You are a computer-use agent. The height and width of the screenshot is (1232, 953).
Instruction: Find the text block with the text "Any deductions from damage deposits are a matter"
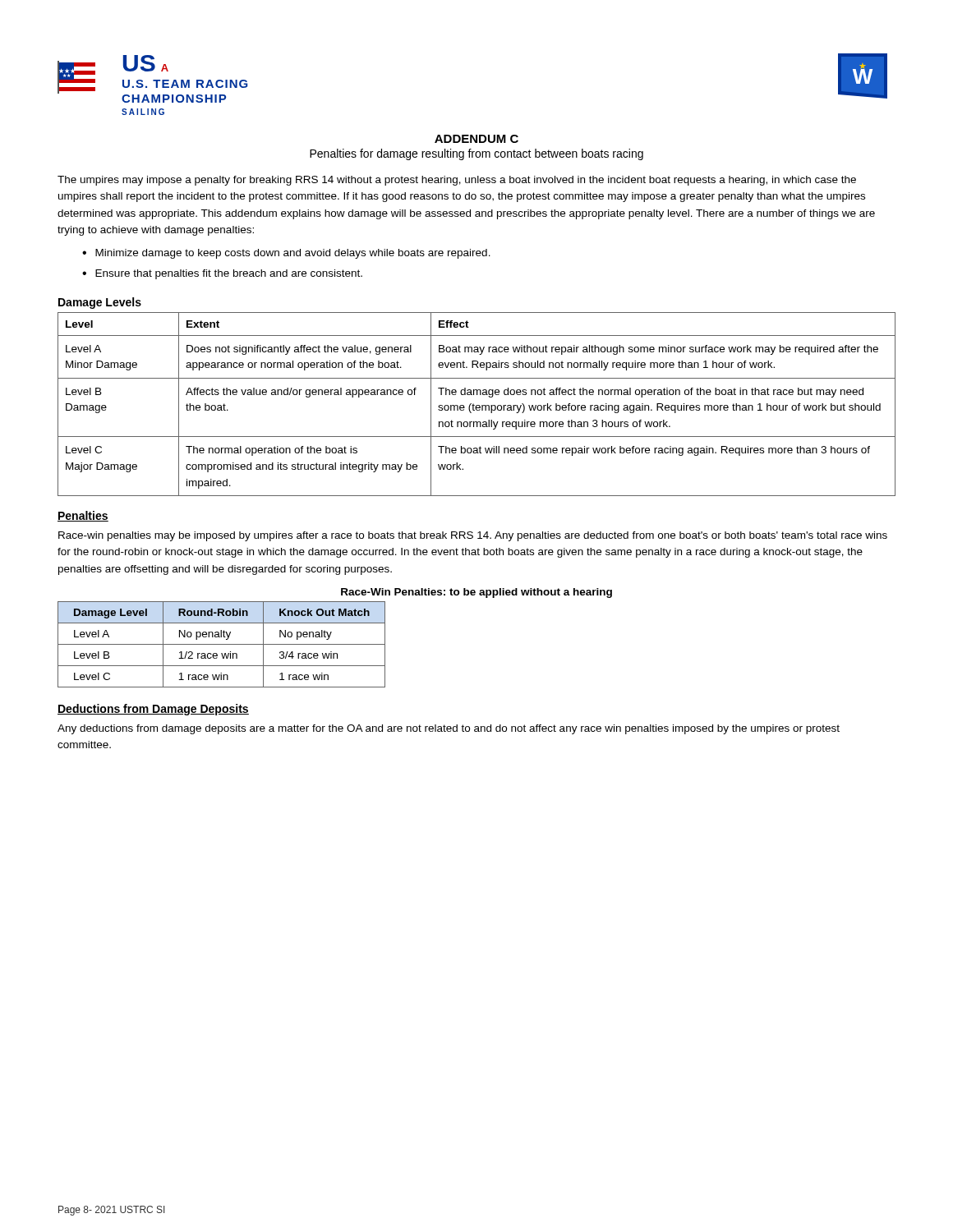[x=449, y=736]
